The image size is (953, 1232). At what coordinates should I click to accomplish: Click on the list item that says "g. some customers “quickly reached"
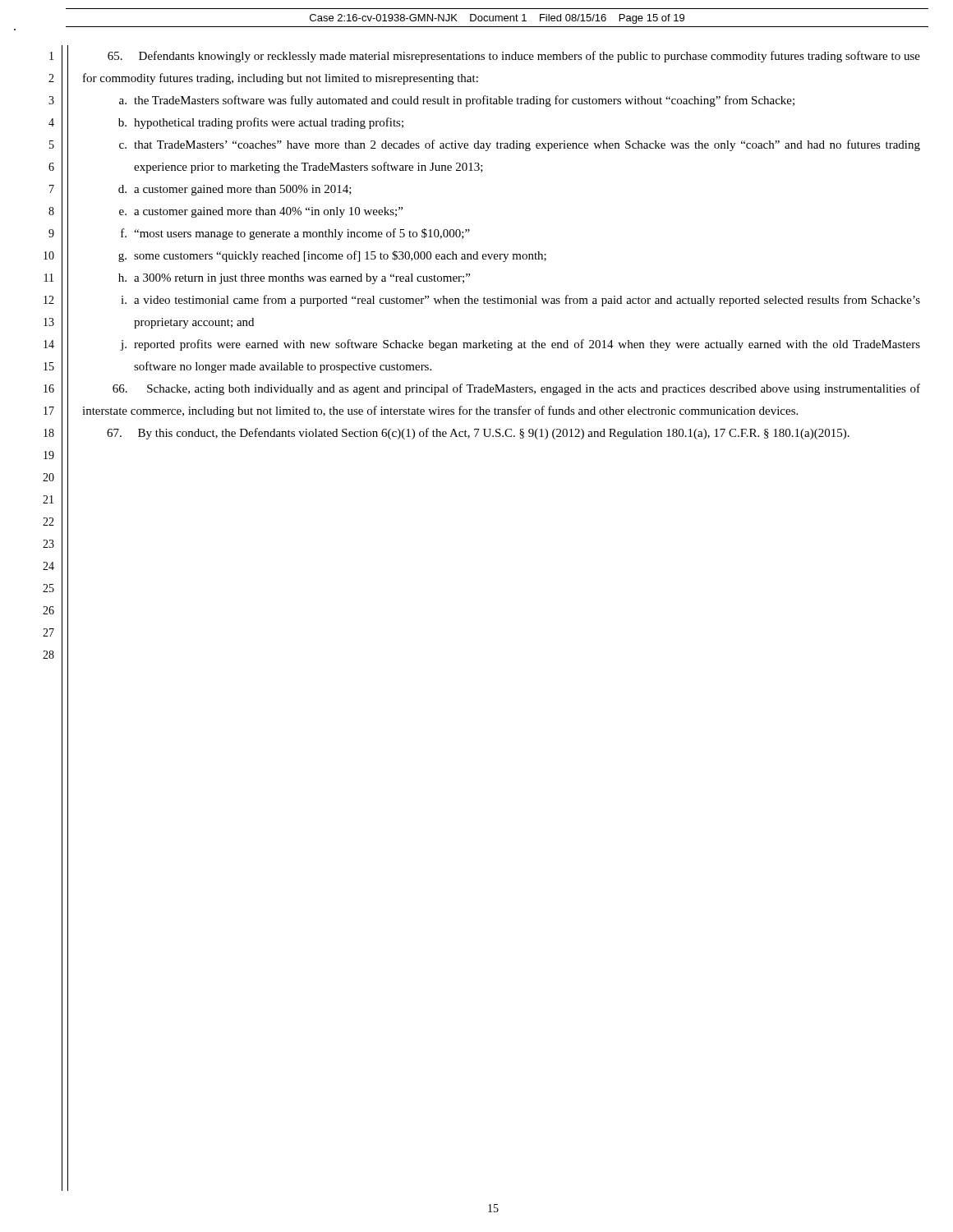coord(501,256)
